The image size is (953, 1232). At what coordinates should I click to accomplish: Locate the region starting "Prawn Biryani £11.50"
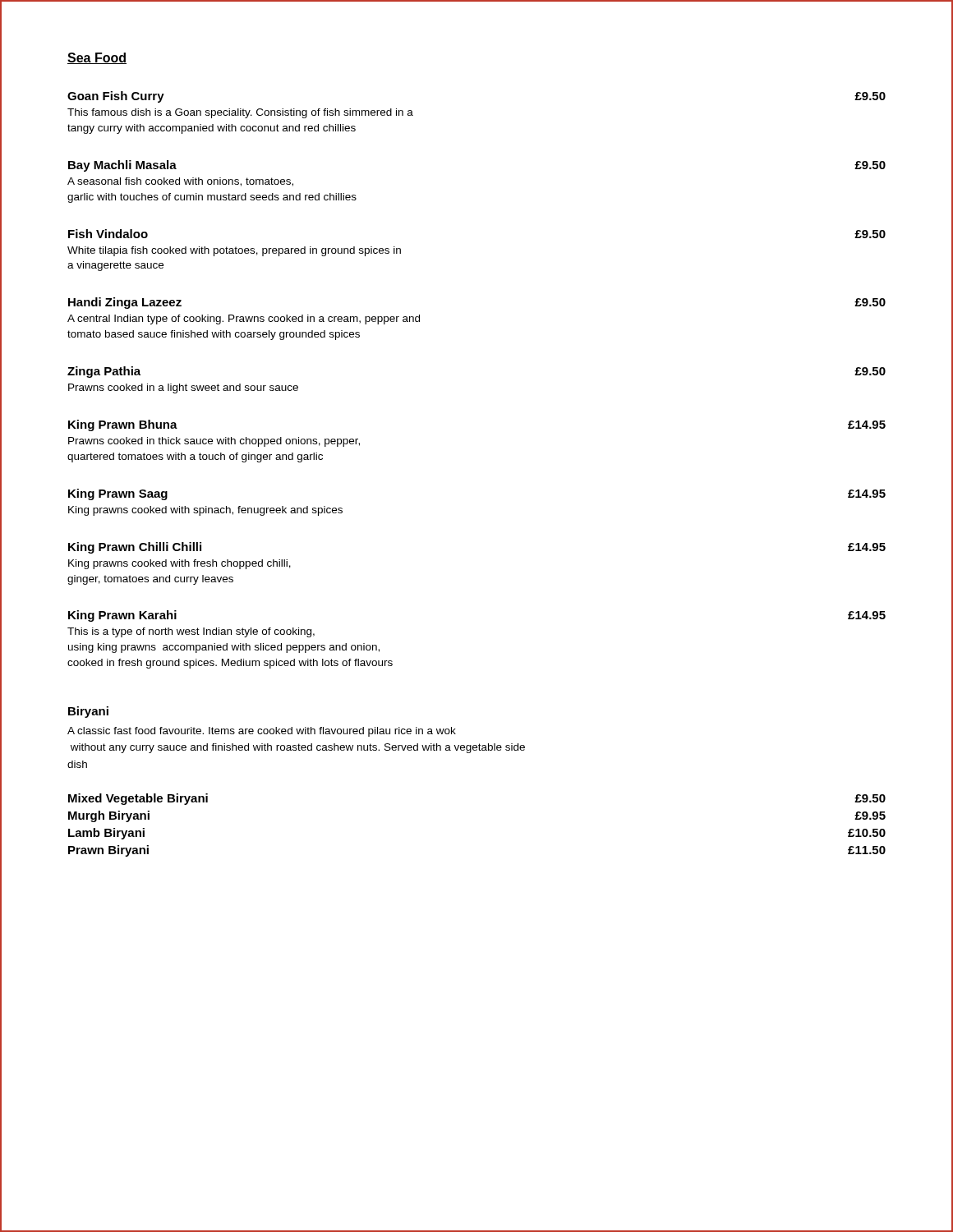tap(112, 850)
